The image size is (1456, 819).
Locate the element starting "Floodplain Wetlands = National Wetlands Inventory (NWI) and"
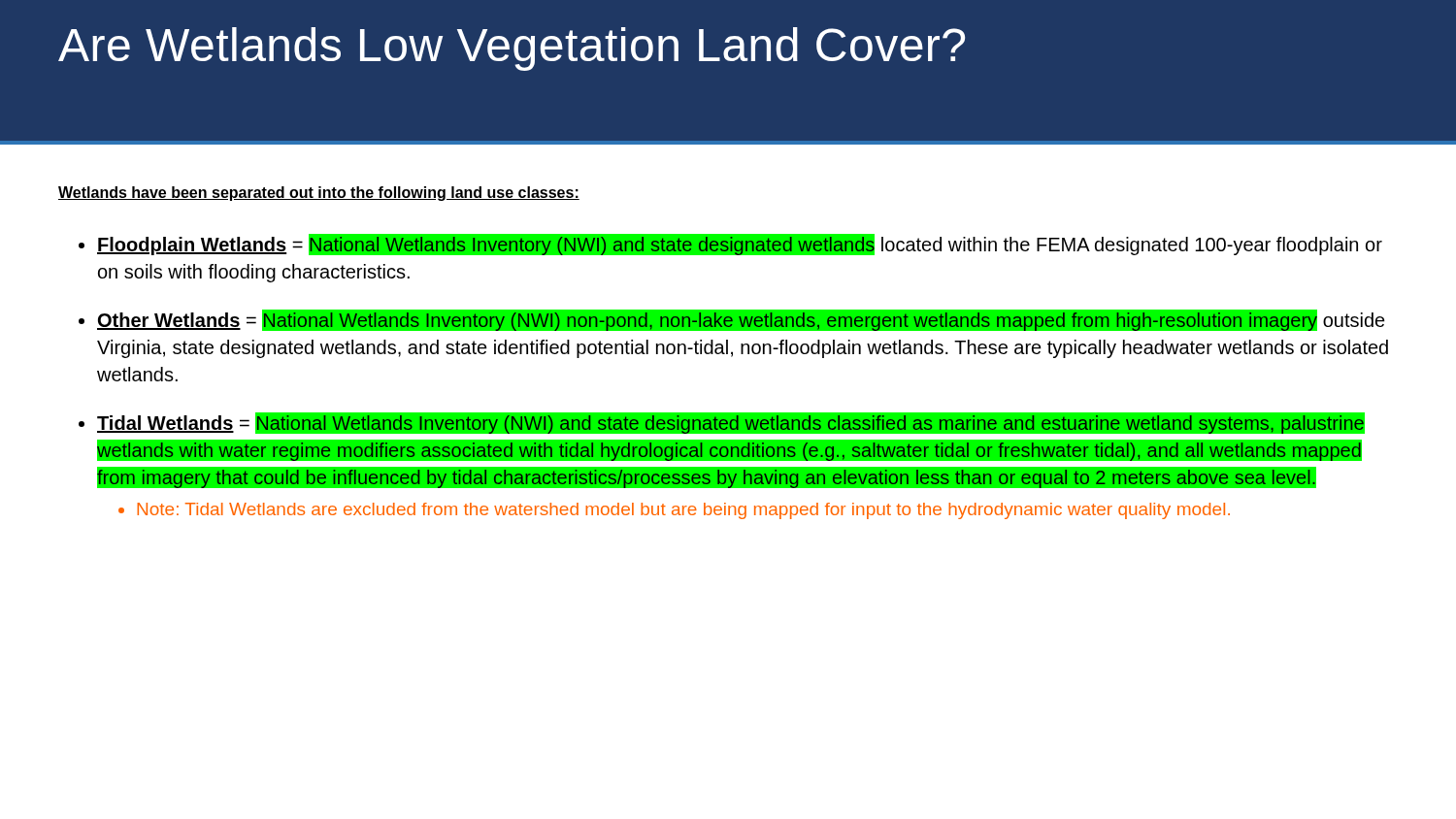[x=740, y=258]
